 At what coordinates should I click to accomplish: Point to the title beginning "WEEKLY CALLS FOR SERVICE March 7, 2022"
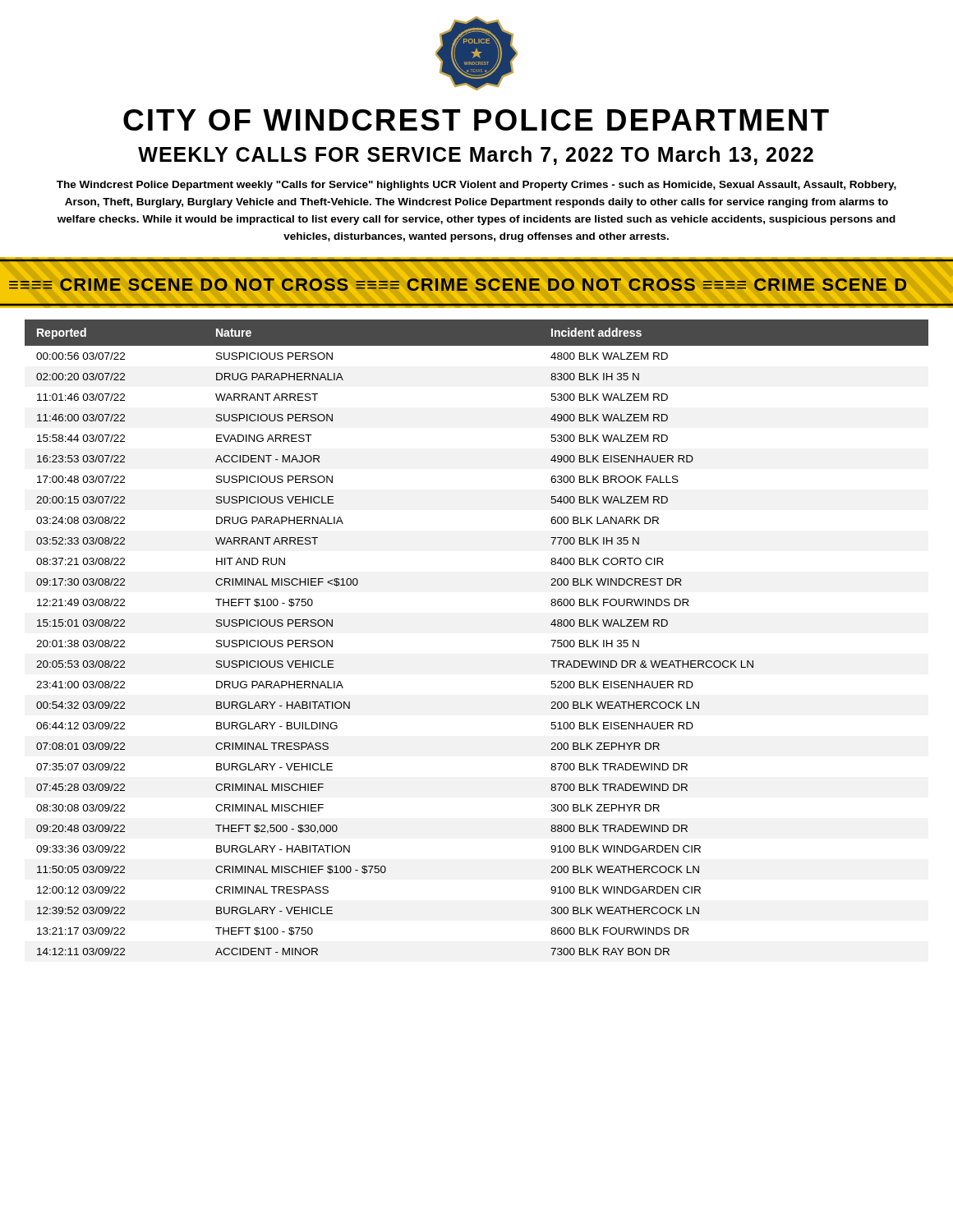pyautogui.click(x=476, y=154)
